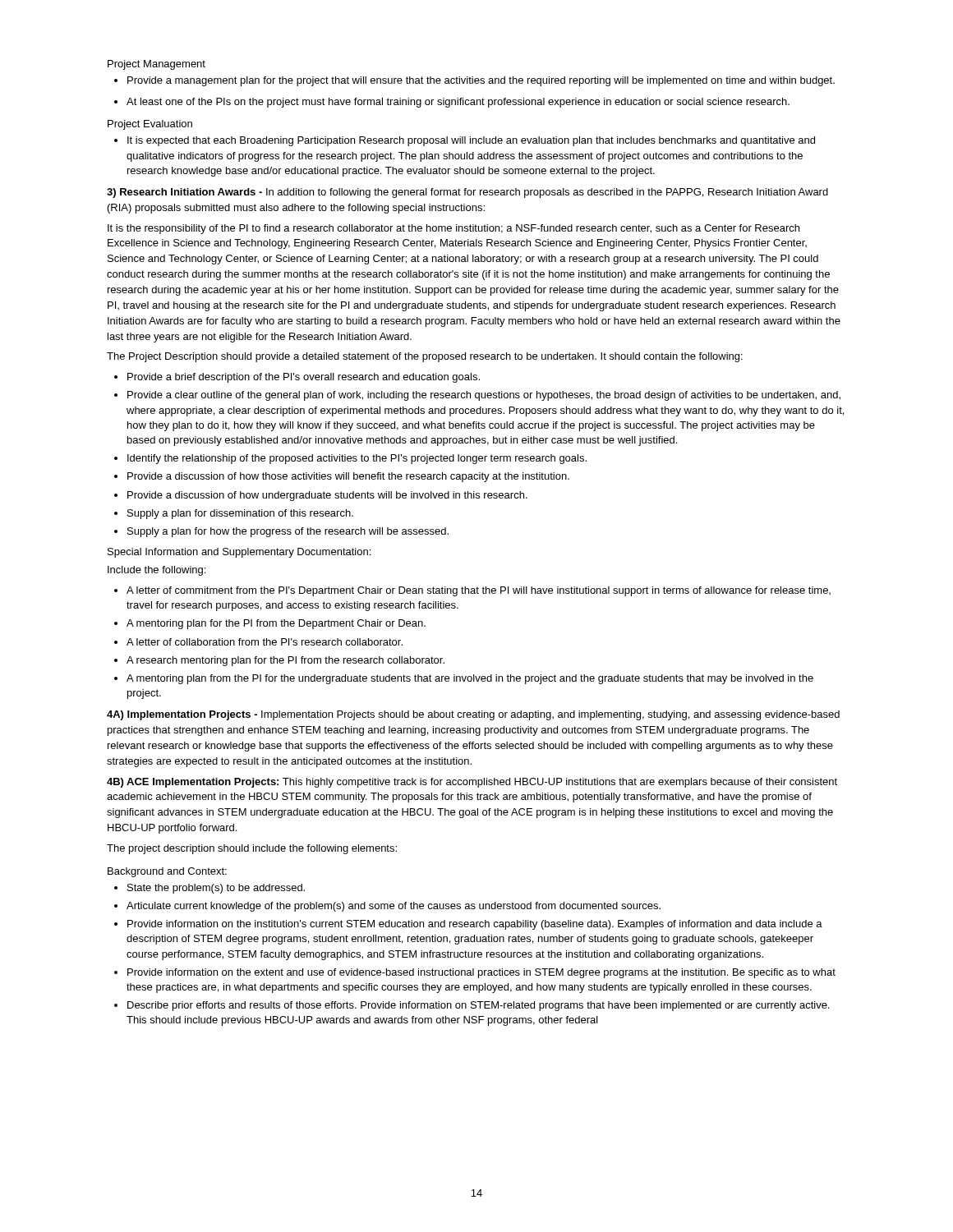953x1232 pixels.
Task: Find the passage starting "4B) ACE Implementation Projects: This highly competitive"
Action: (x=476, y=805)
